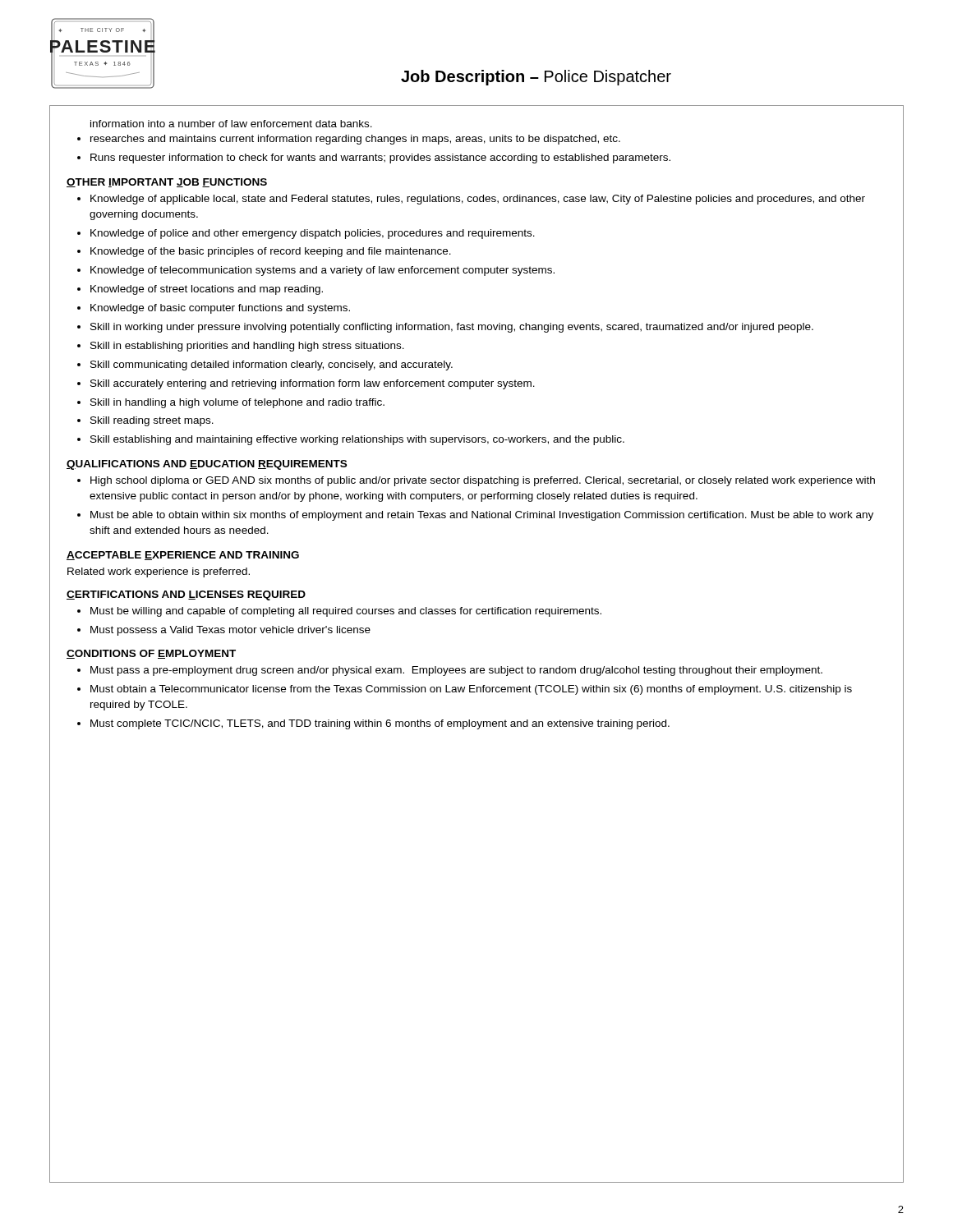This screenshot has height=1232, width=953.
Task: Navigate to the block starting "Skill in working"
Action: tap(452, 326)
